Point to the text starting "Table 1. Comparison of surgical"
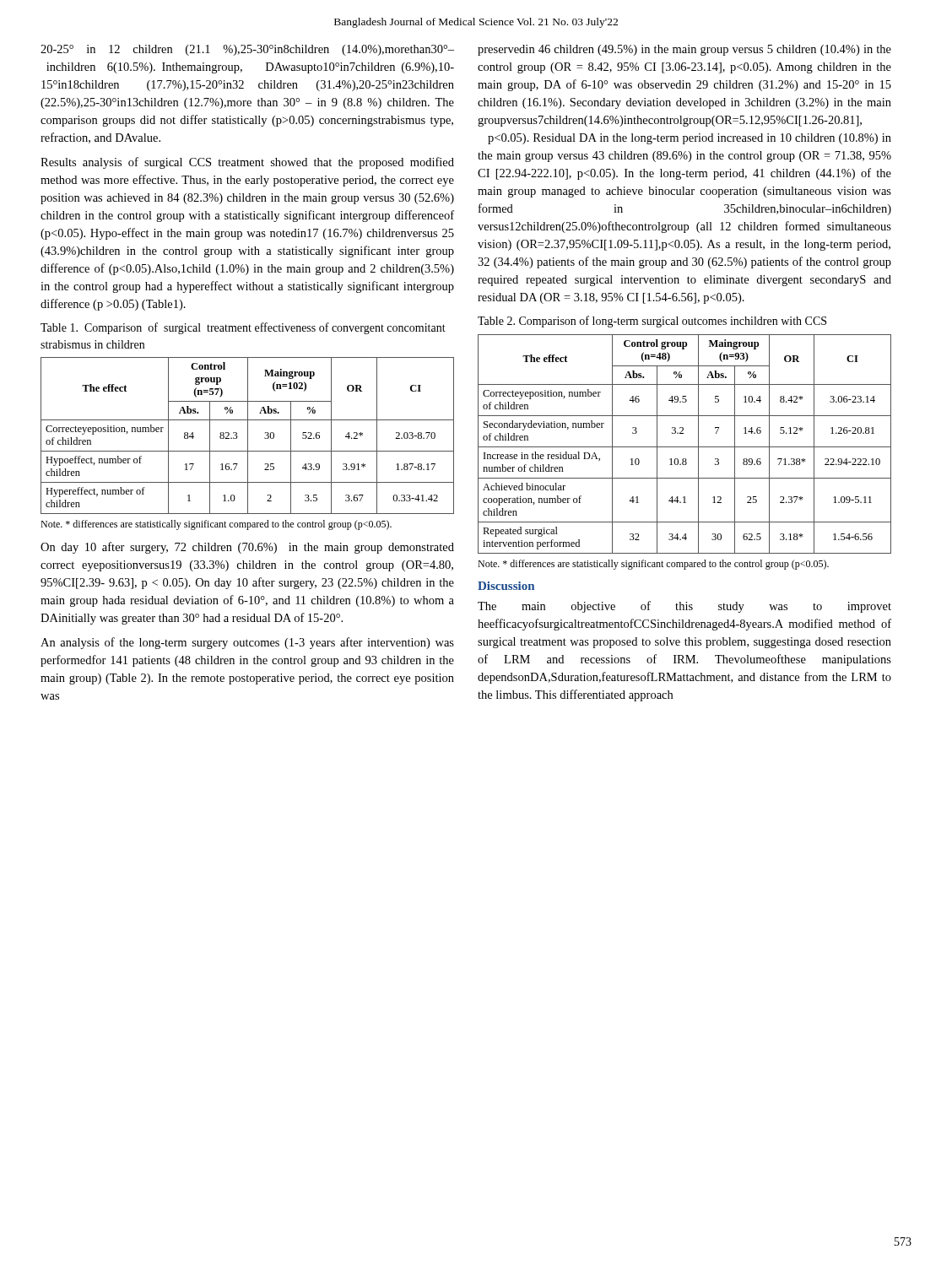This screenshot has height=1266, width=952. tap(243, 336)
